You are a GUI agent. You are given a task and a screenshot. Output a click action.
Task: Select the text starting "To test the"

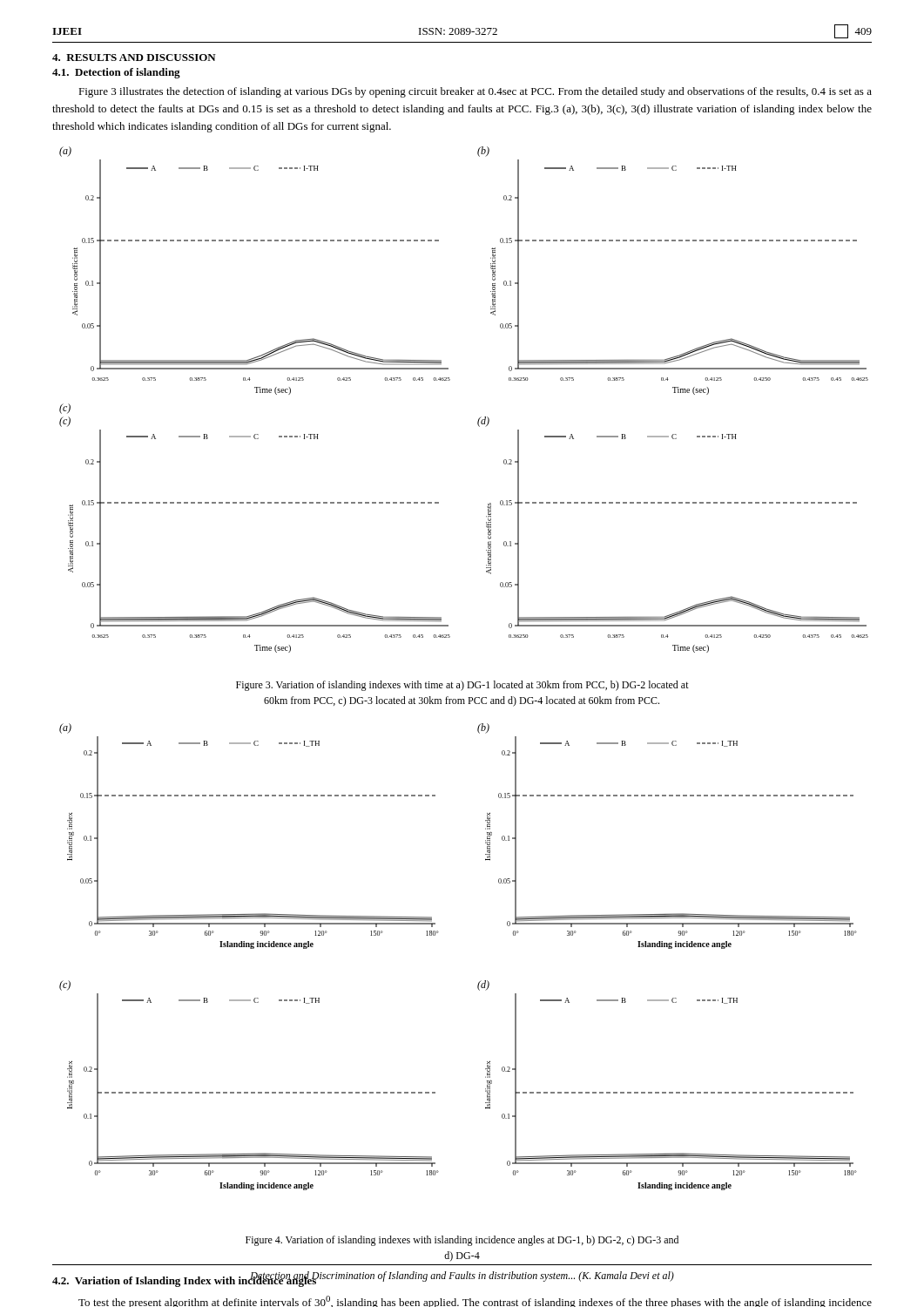click(462, 1300)
